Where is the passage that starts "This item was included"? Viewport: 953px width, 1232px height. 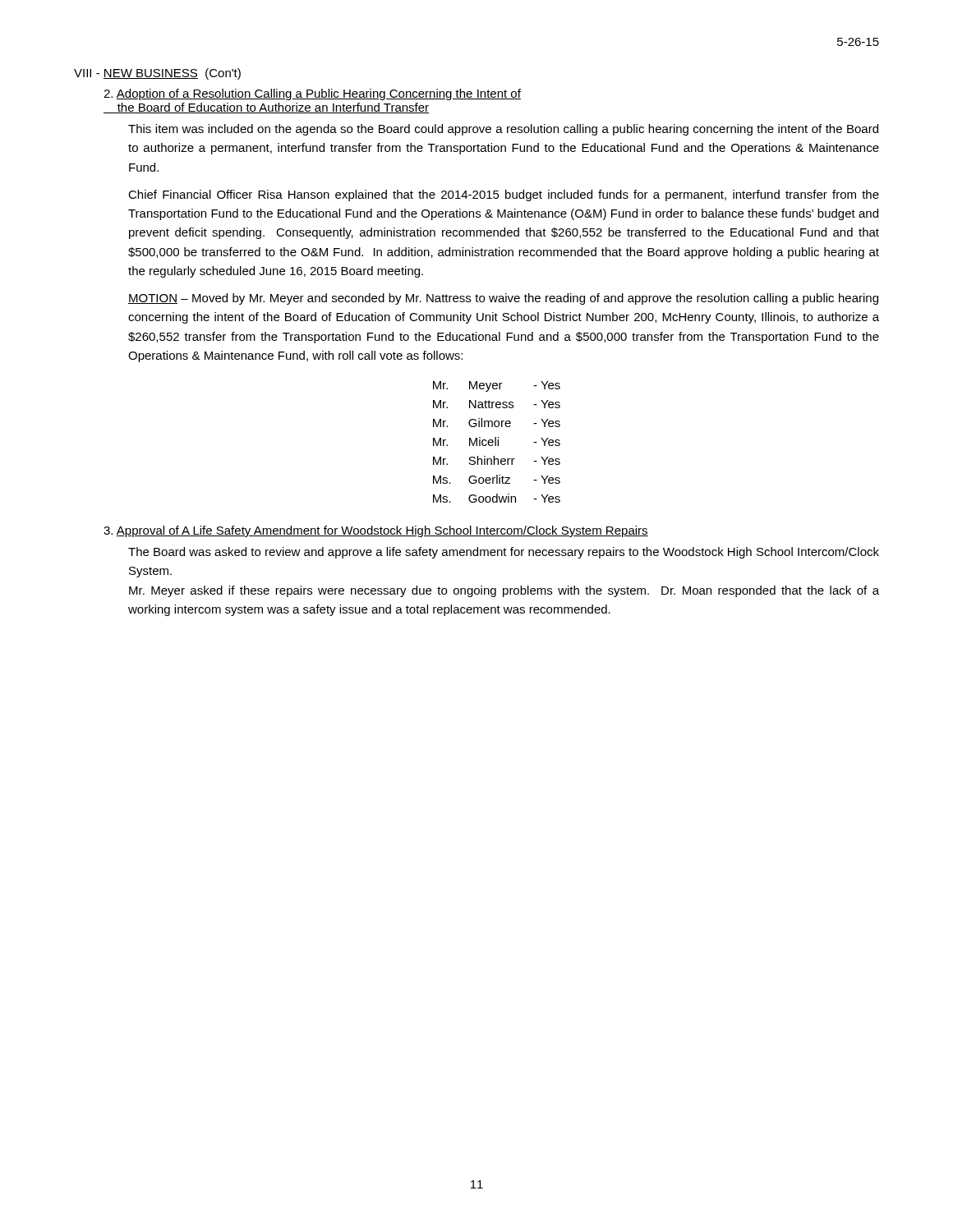point(504,148)
